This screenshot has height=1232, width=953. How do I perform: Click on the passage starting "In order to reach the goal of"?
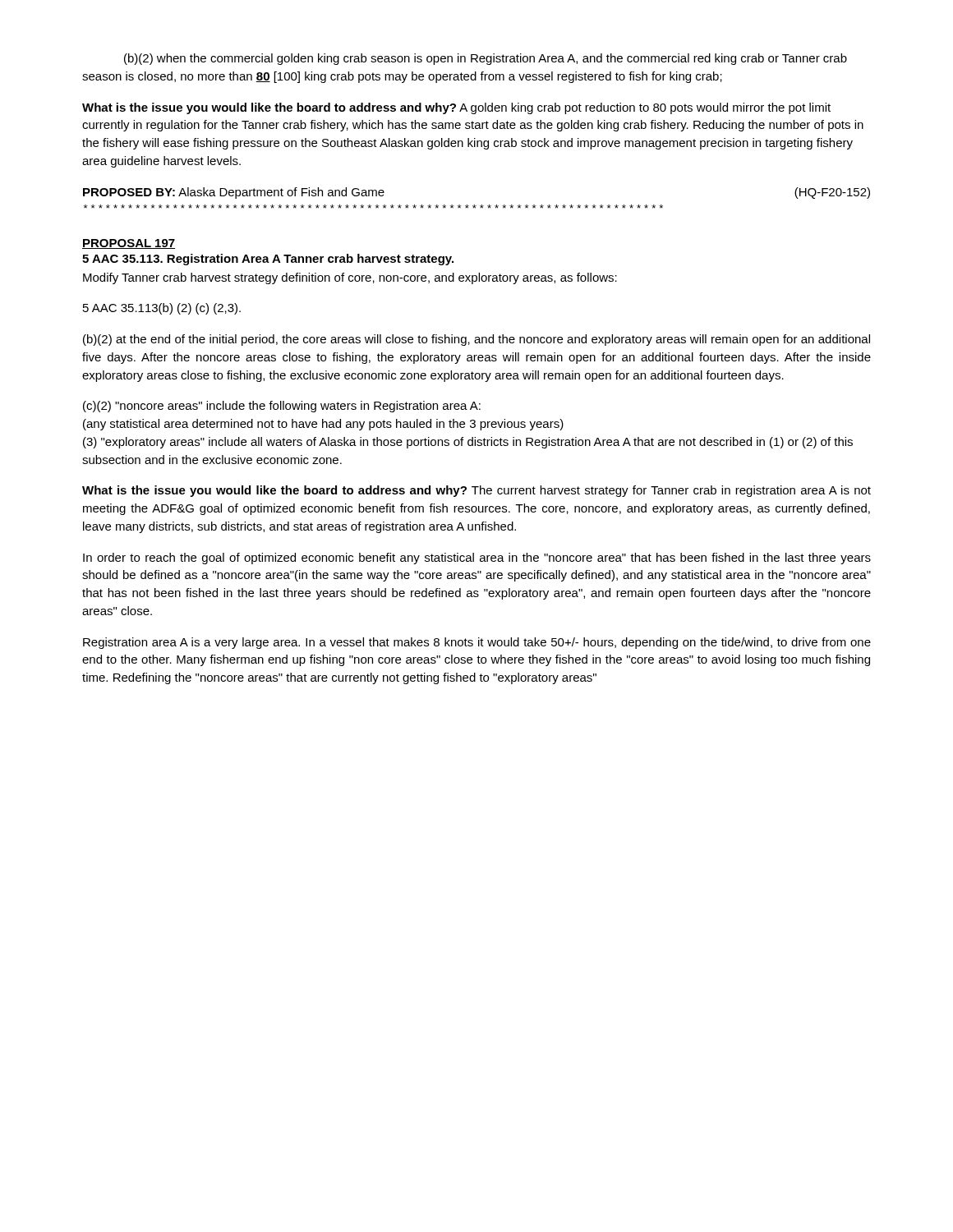tap(476, 584)
